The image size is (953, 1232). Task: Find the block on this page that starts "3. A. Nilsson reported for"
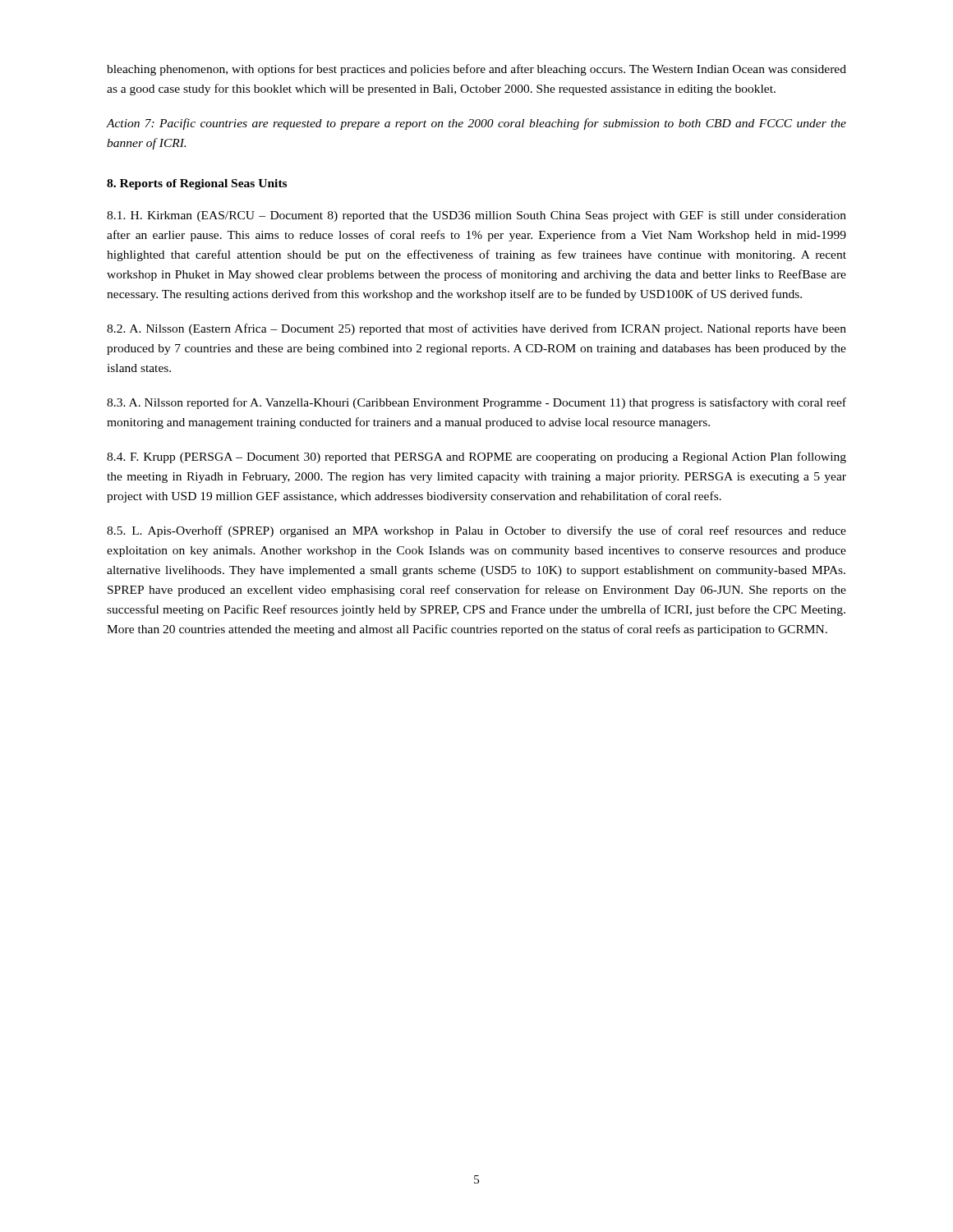pyautogui.click(x=476, y=412)
